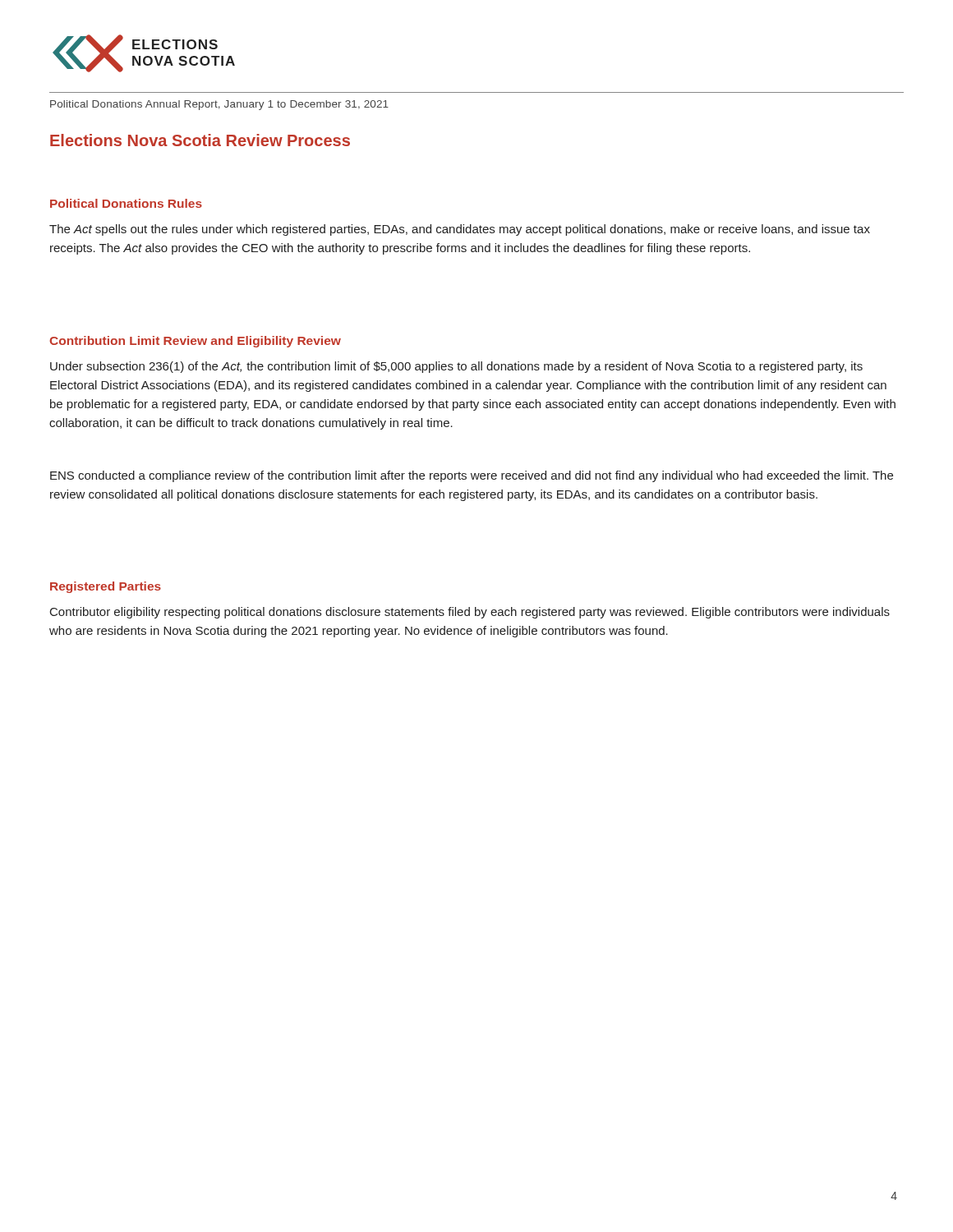Find the text block containing "Under subsection 236(1) of"

point(473,394)
